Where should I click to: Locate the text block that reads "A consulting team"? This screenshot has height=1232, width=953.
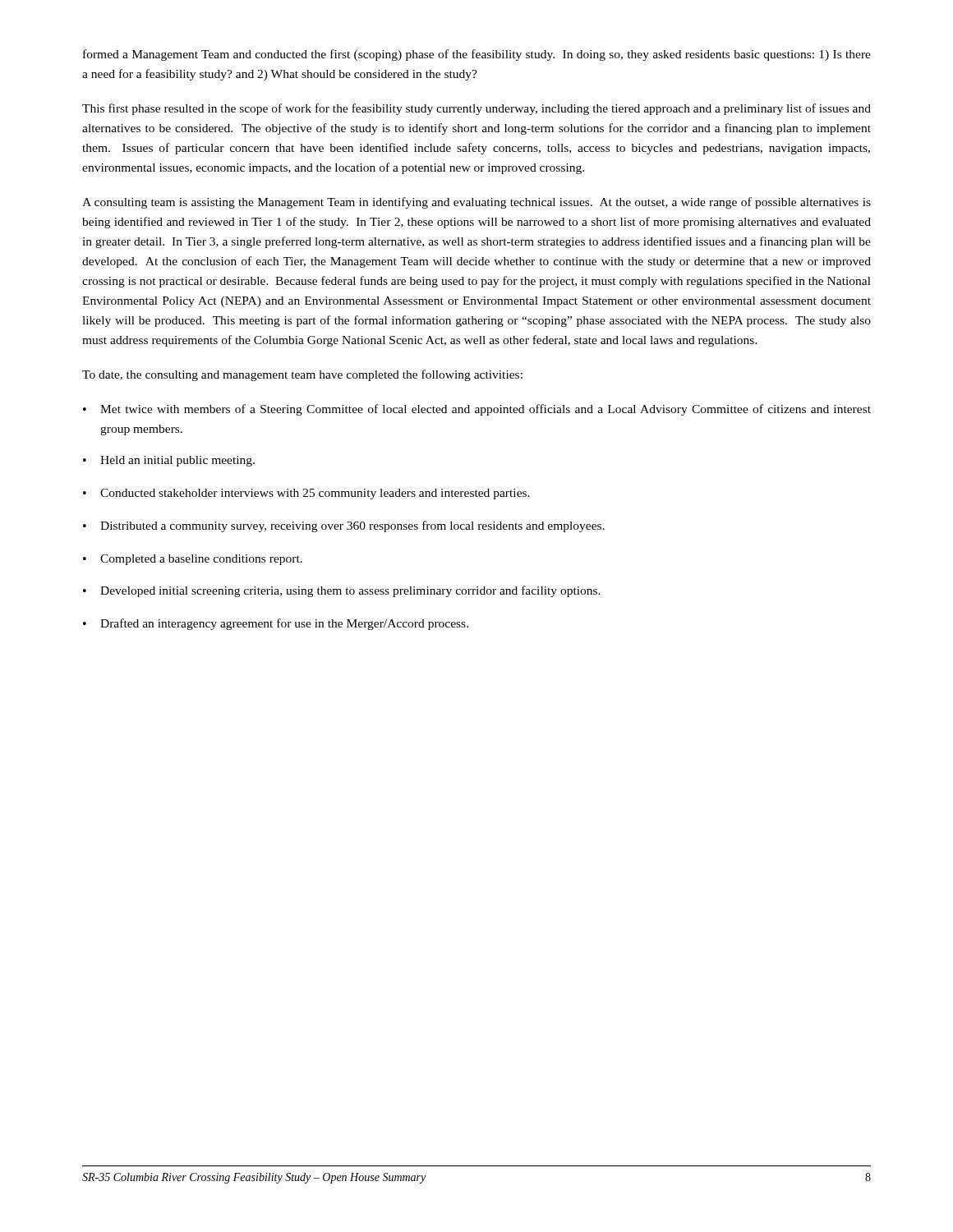476,271
